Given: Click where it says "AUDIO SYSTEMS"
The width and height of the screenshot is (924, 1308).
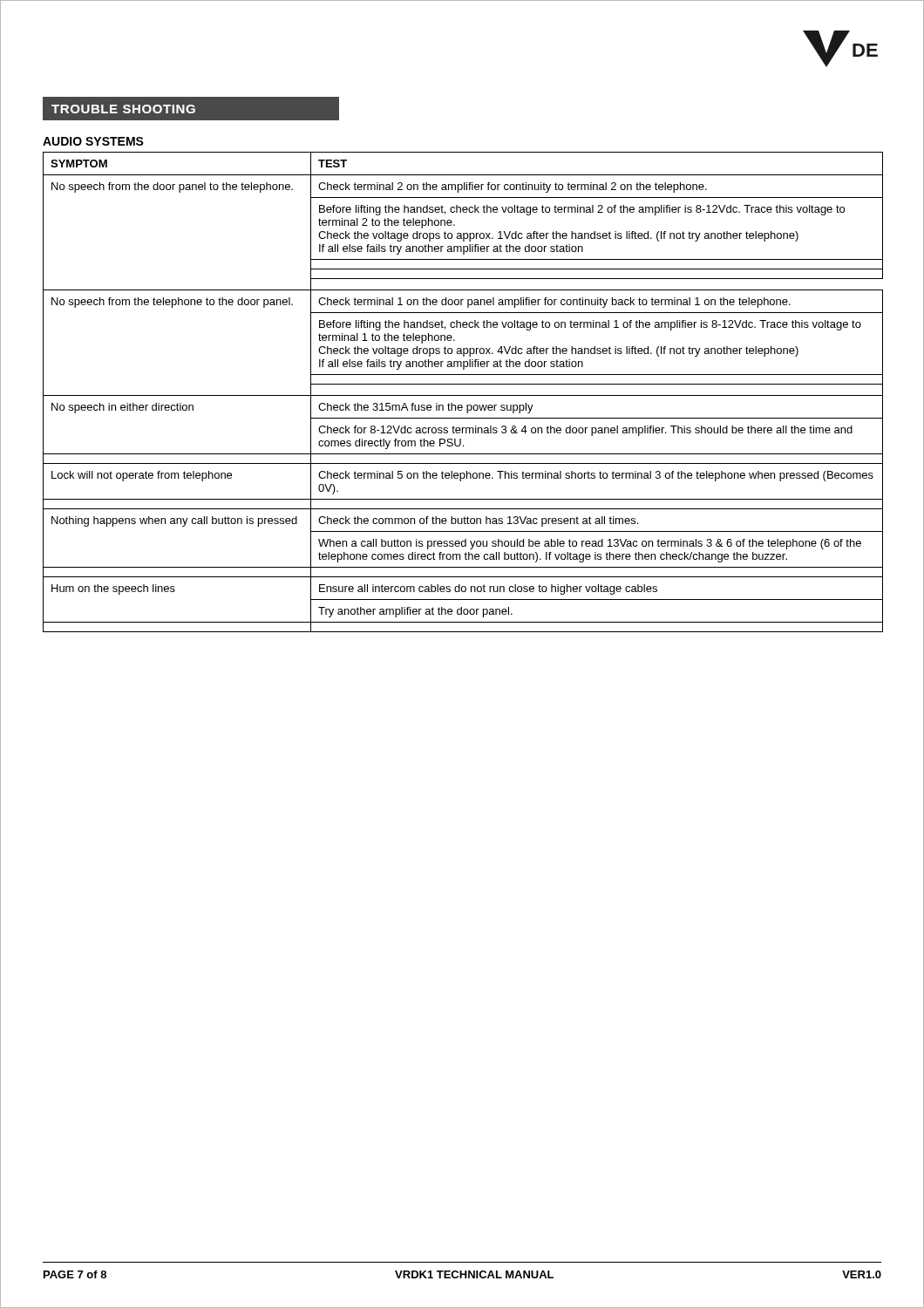Looking at the screenshot, I should tap(93, 141).
